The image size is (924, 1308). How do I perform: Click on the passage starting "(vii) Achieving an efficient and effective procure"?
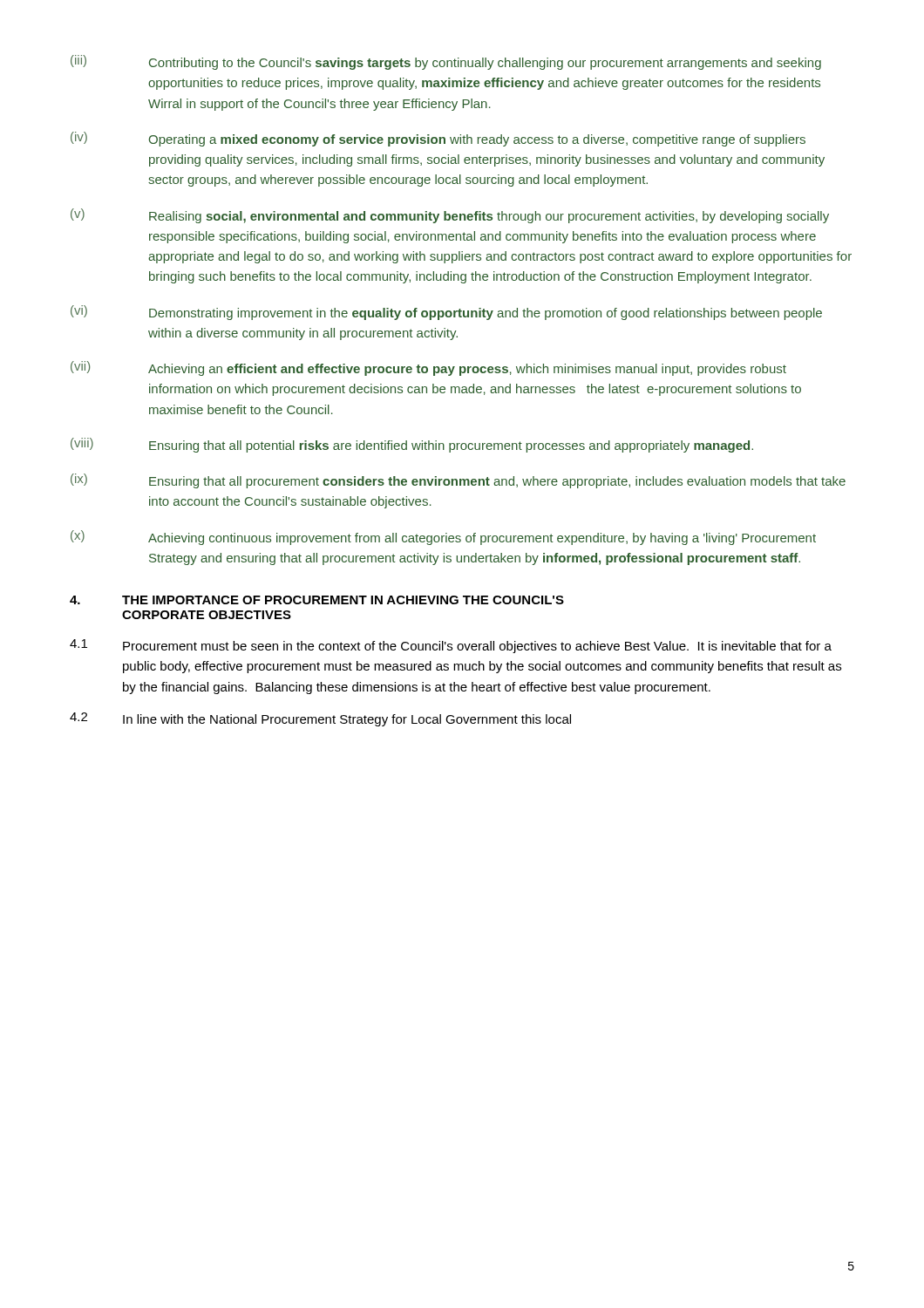point(462,389)
